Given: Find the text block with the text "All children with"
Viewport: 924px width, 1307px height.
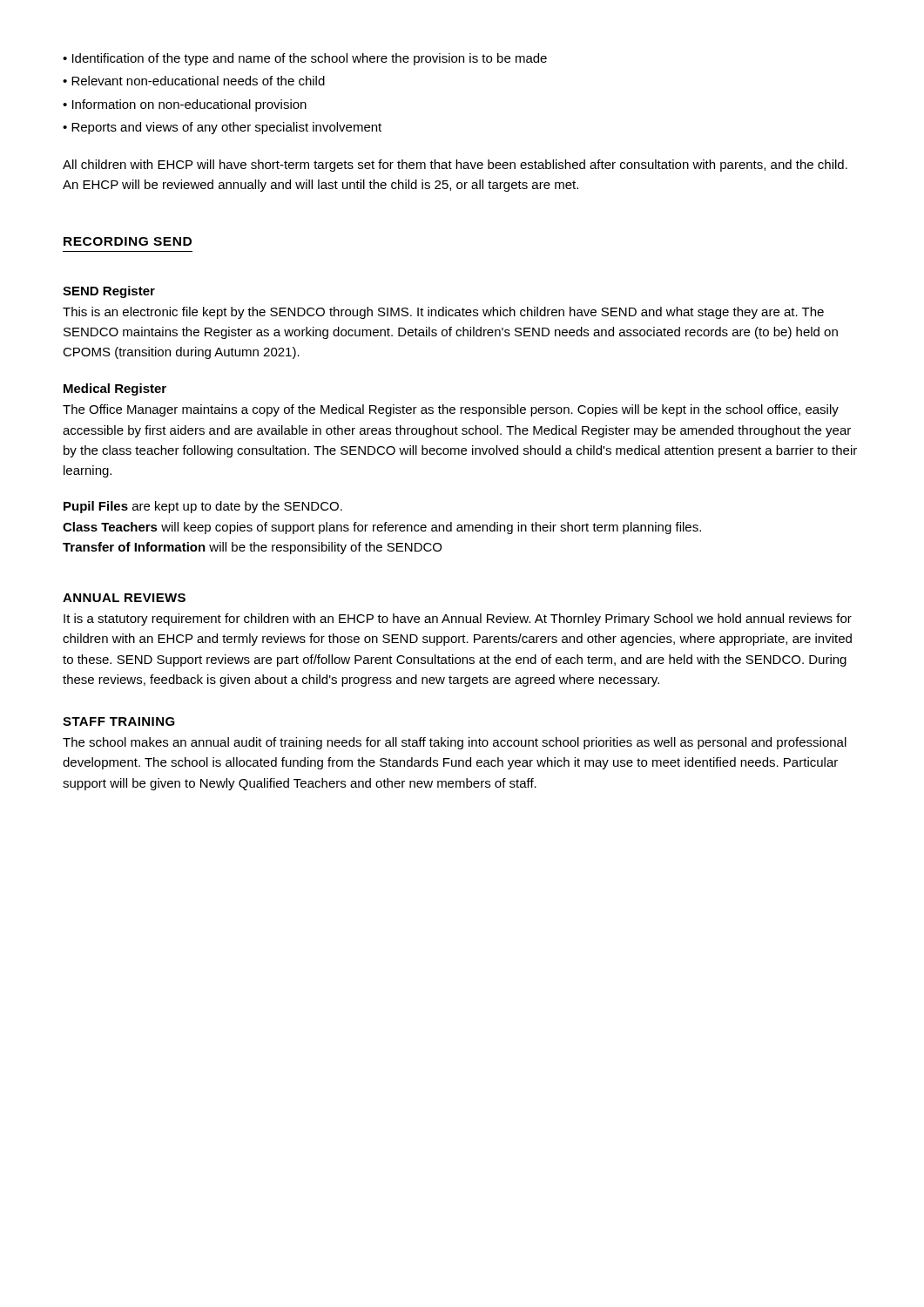Looking at the screenshot, I should click(455, 174).
